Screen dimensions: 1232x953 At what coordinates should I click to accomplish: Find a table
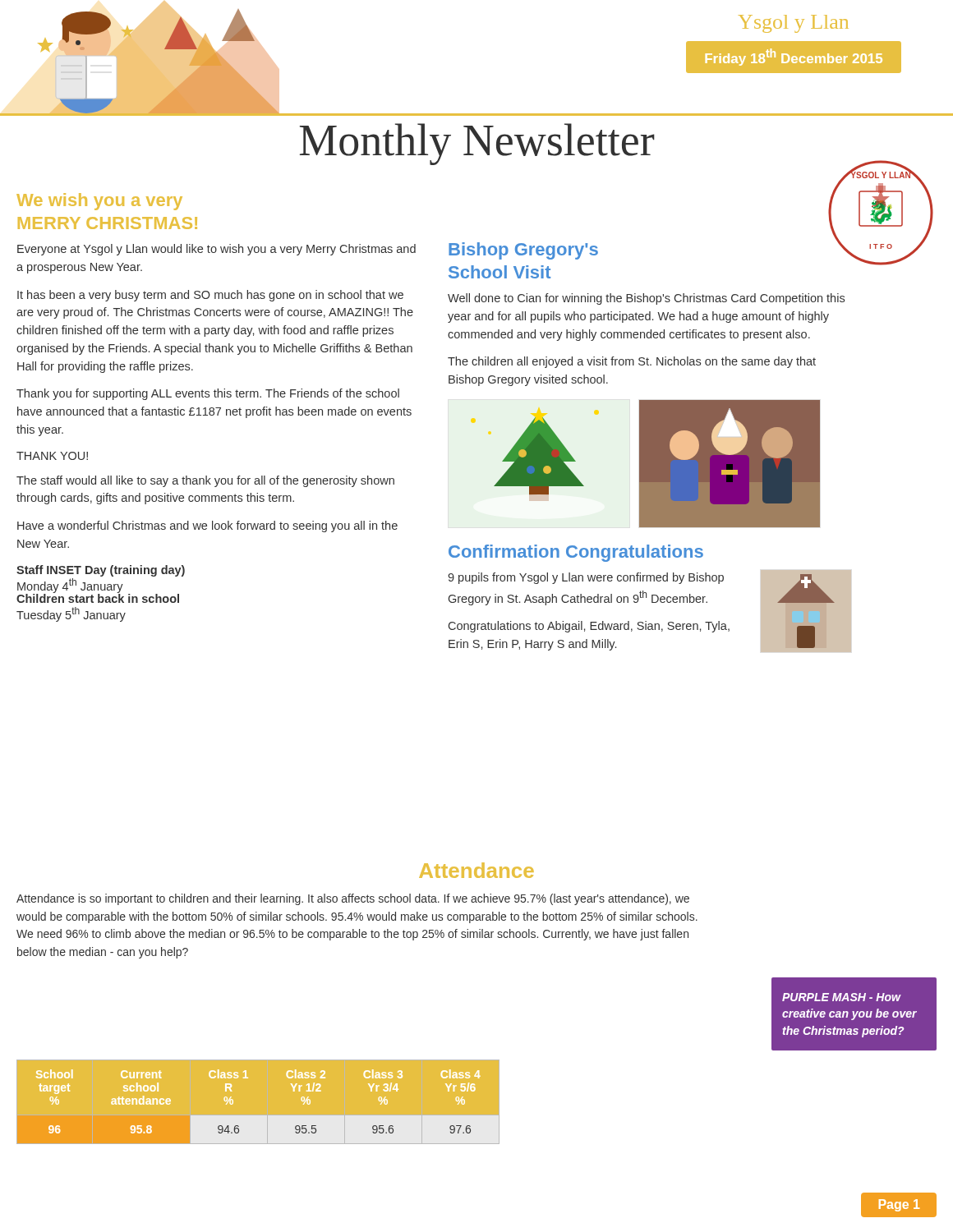(258, 1102)
